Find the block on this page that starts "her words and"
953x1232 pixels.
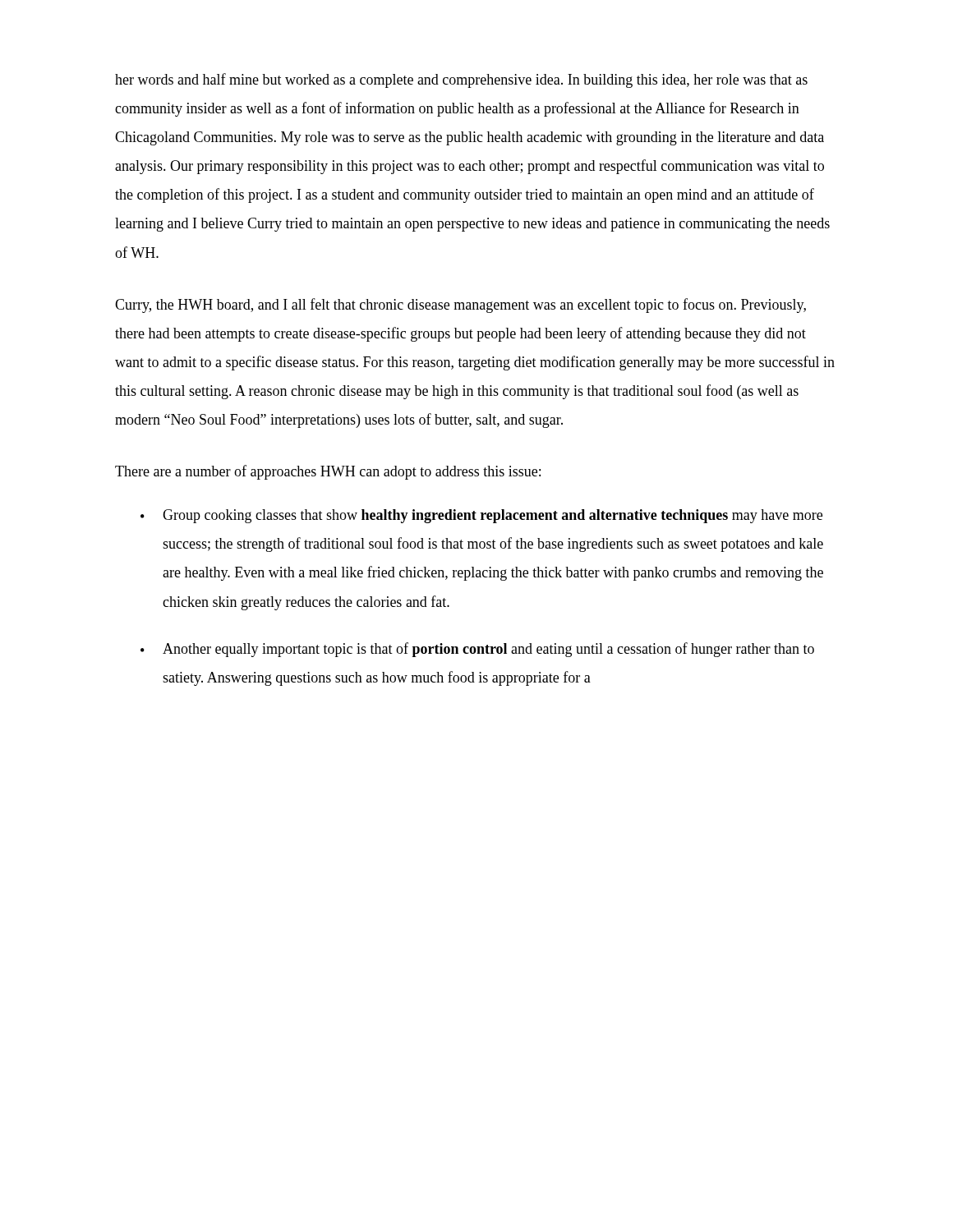coord(472,166)
